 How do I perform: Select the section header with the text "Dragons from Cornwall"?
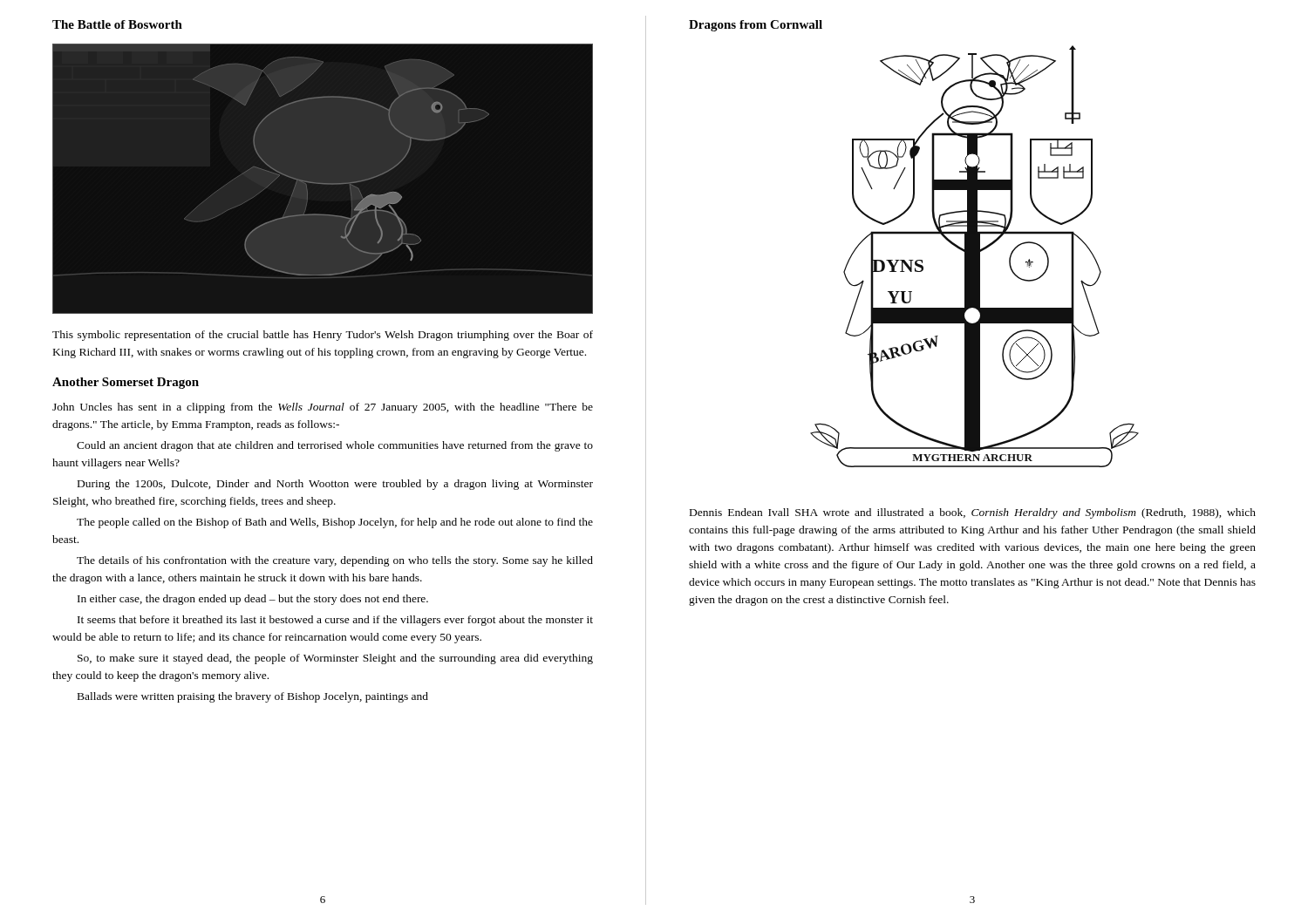pyautogui.click(x=756, y=24)
